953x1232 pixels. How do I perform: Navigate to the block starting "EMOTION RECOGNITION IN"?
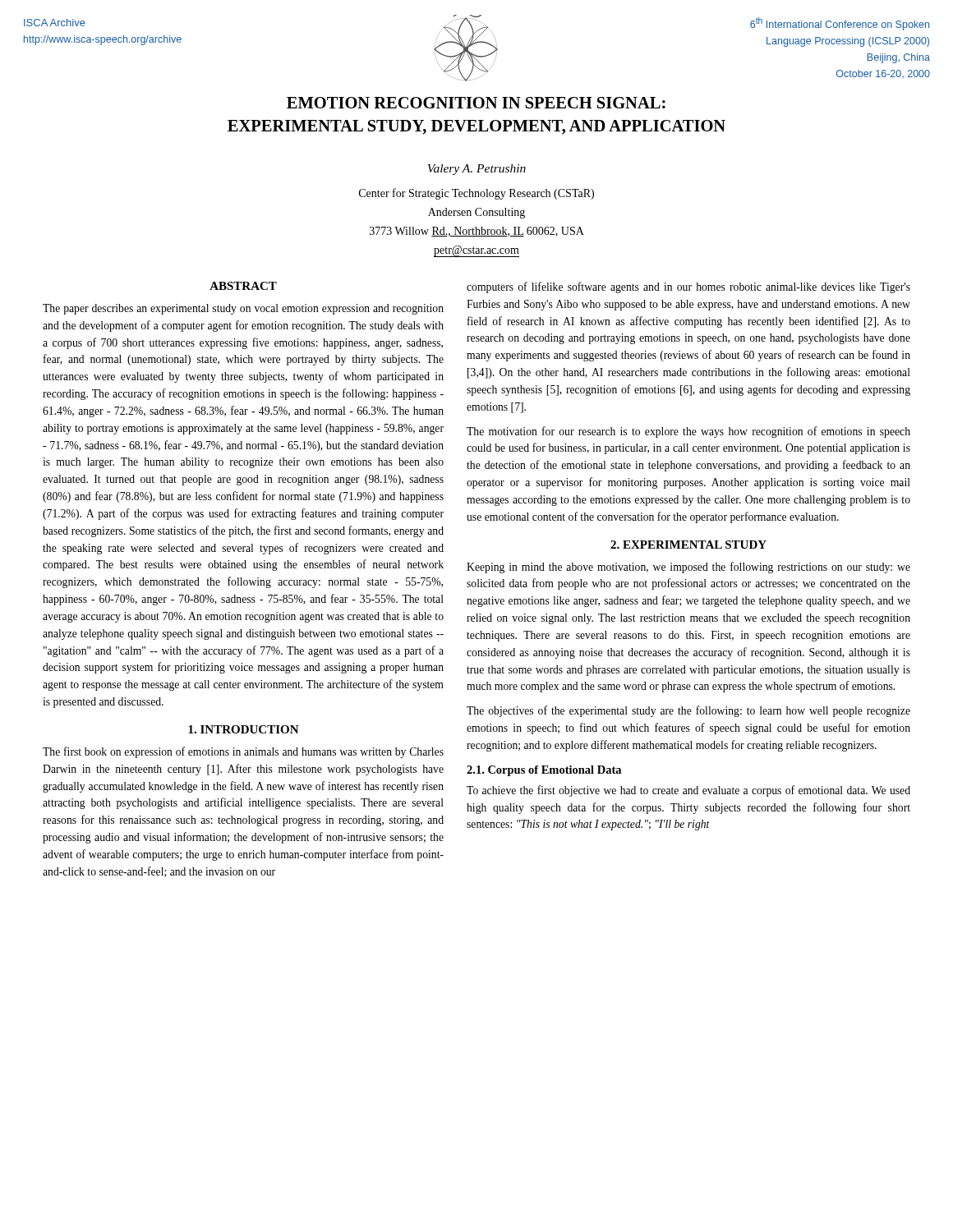tap(476, 114)
